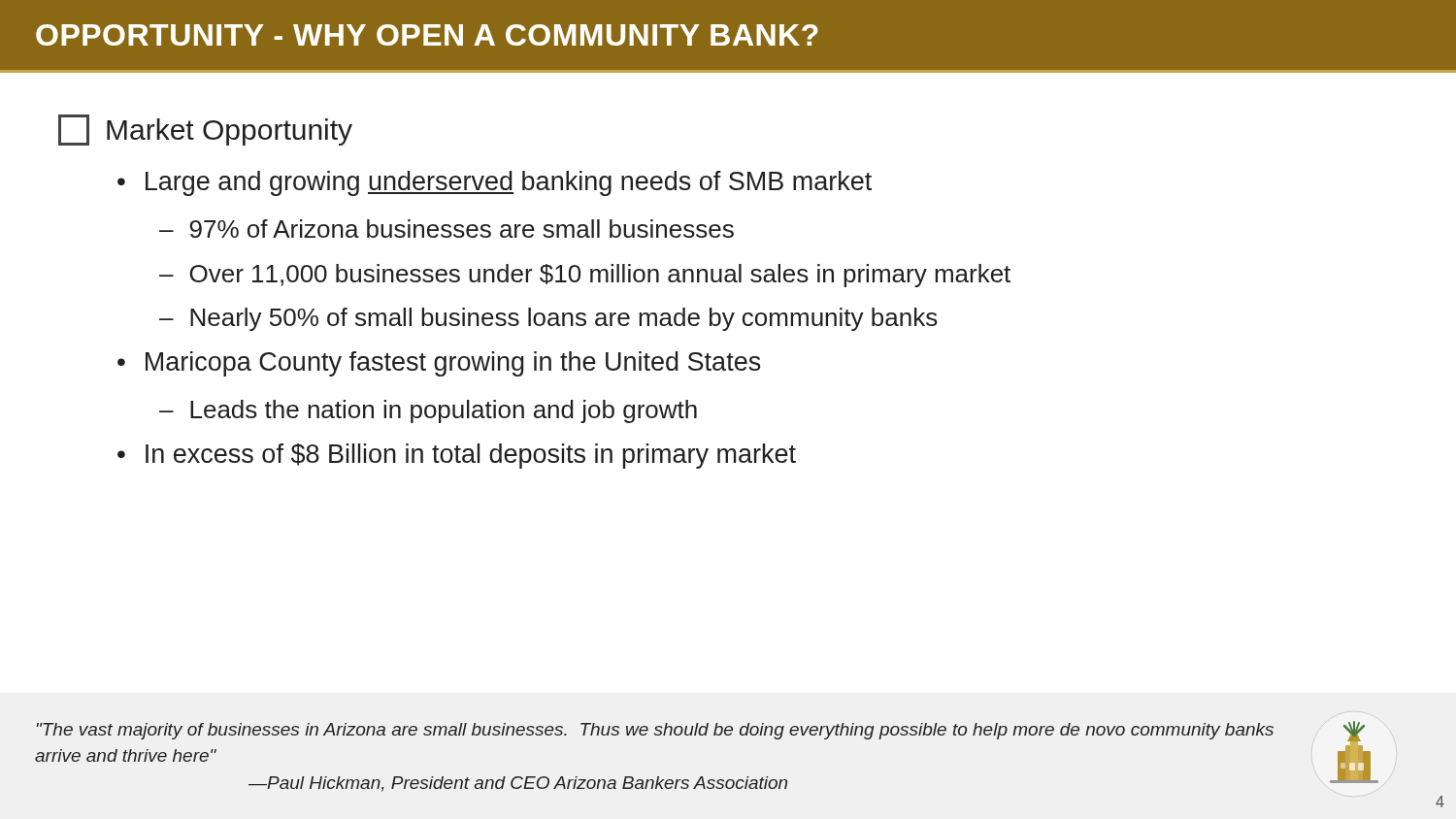Image resolution: width=1456 pixels, height=819 pixels.
Task: Locate the logo
Action: point(1354,756)
